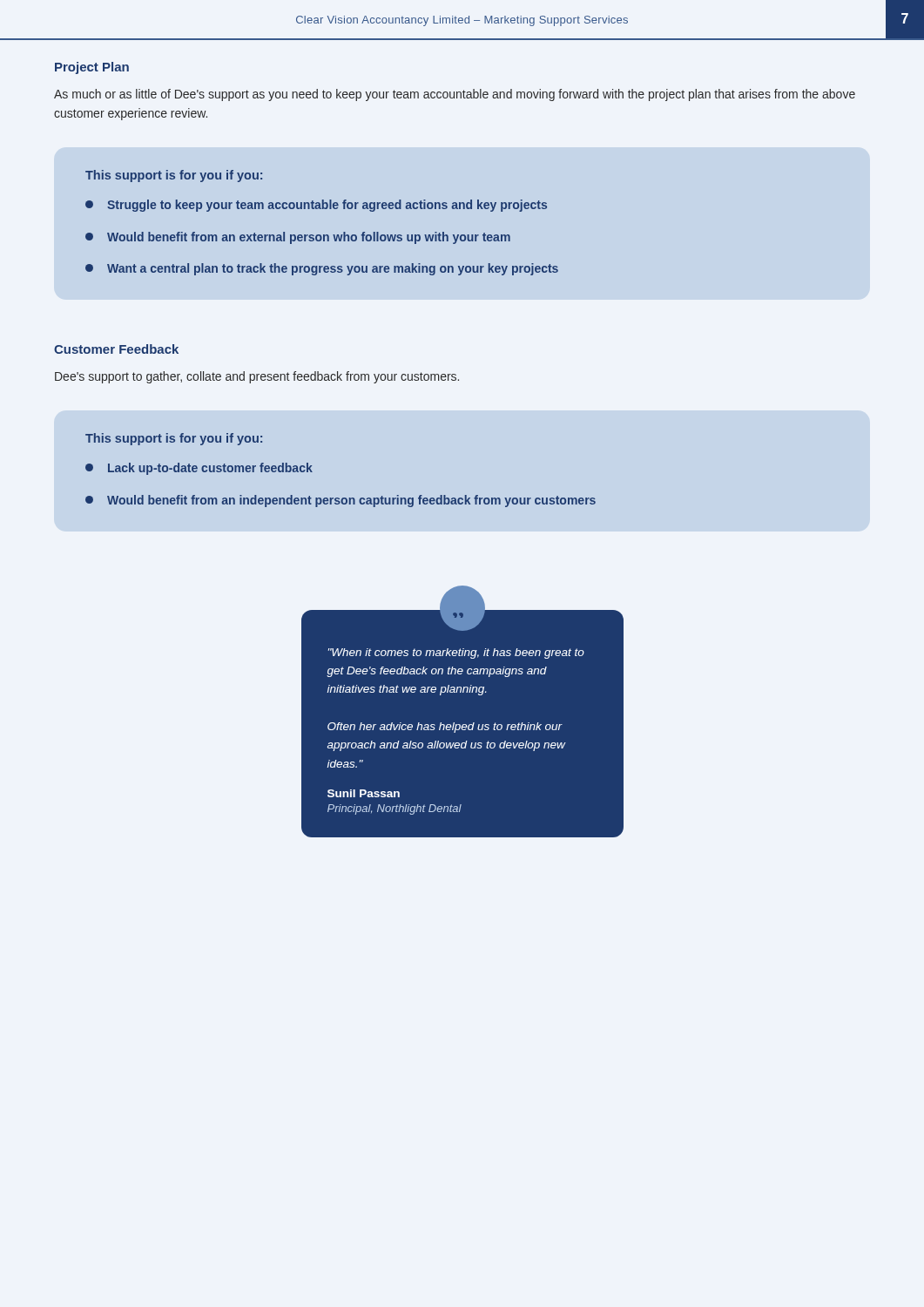Locate the text "Project Plan"
This screenshot has width=924, height=1307.
92,67
